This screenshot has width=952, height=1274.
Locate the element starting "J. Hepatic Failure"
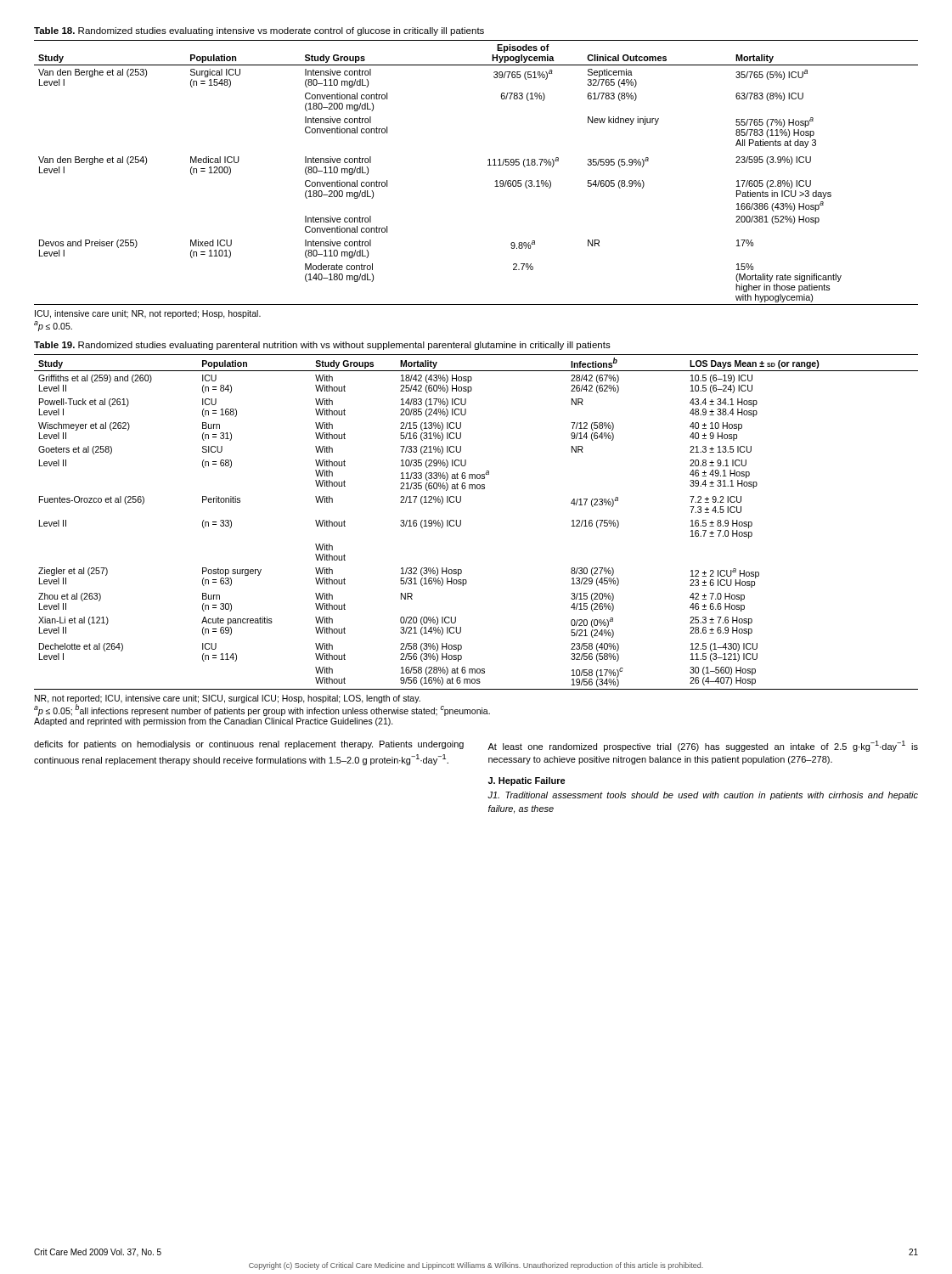click(x=527, y=781)
